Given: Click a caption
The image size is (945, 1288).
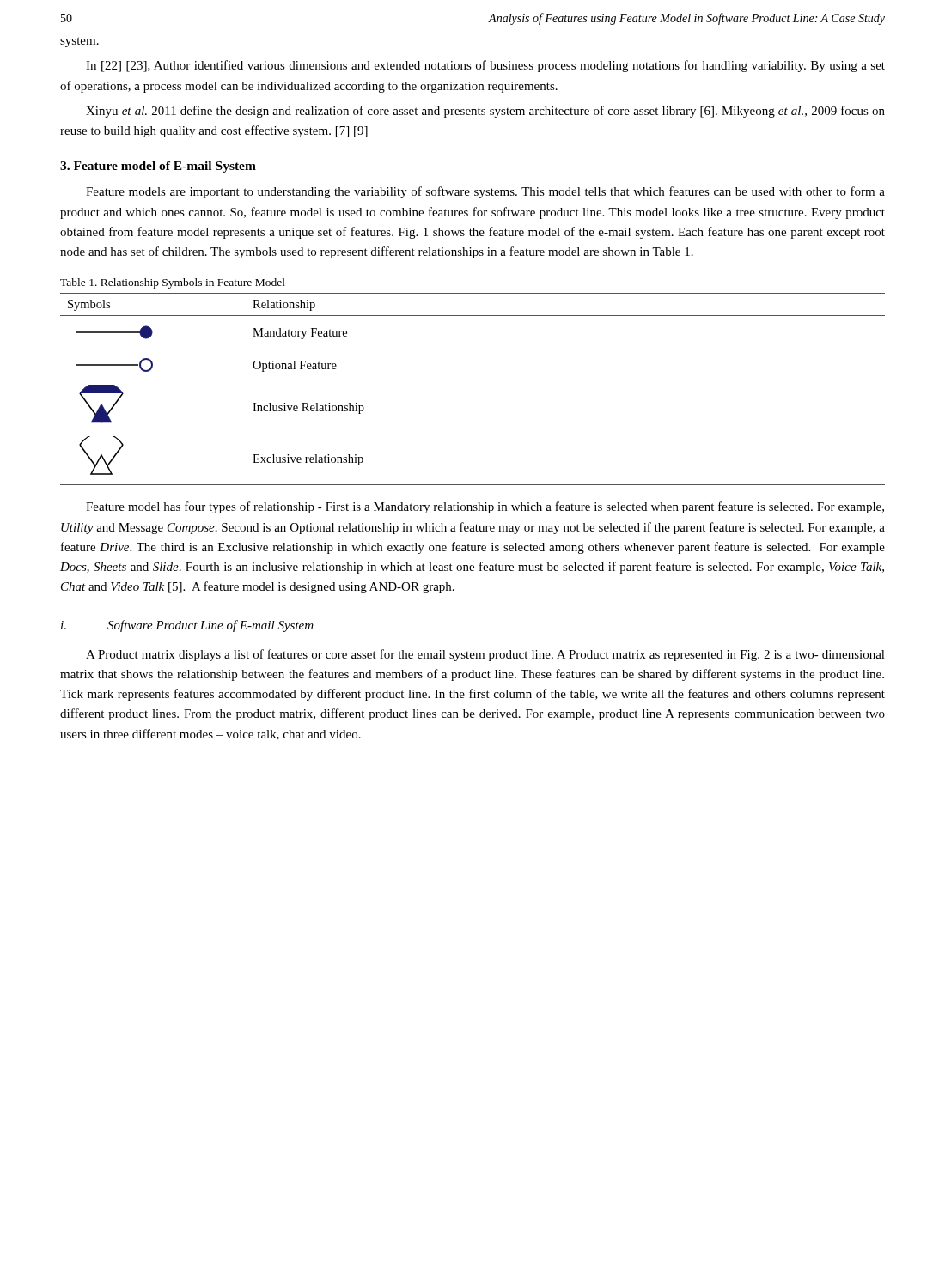Looking at the screenshot, I should click(173, 282).
